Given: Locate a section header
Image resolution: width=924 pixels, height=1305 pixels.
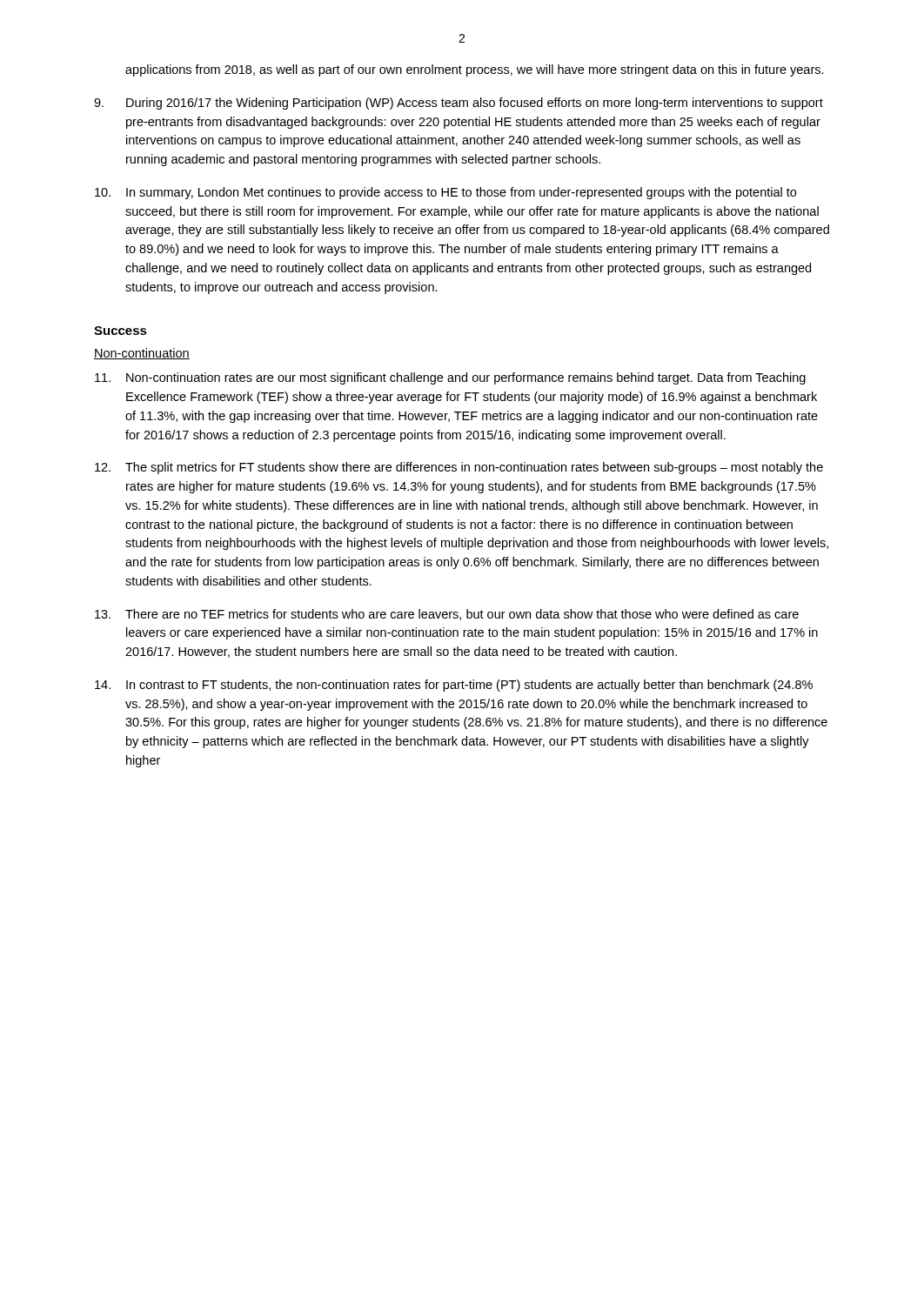Looking at the screenshot, I should click(120, 330).
